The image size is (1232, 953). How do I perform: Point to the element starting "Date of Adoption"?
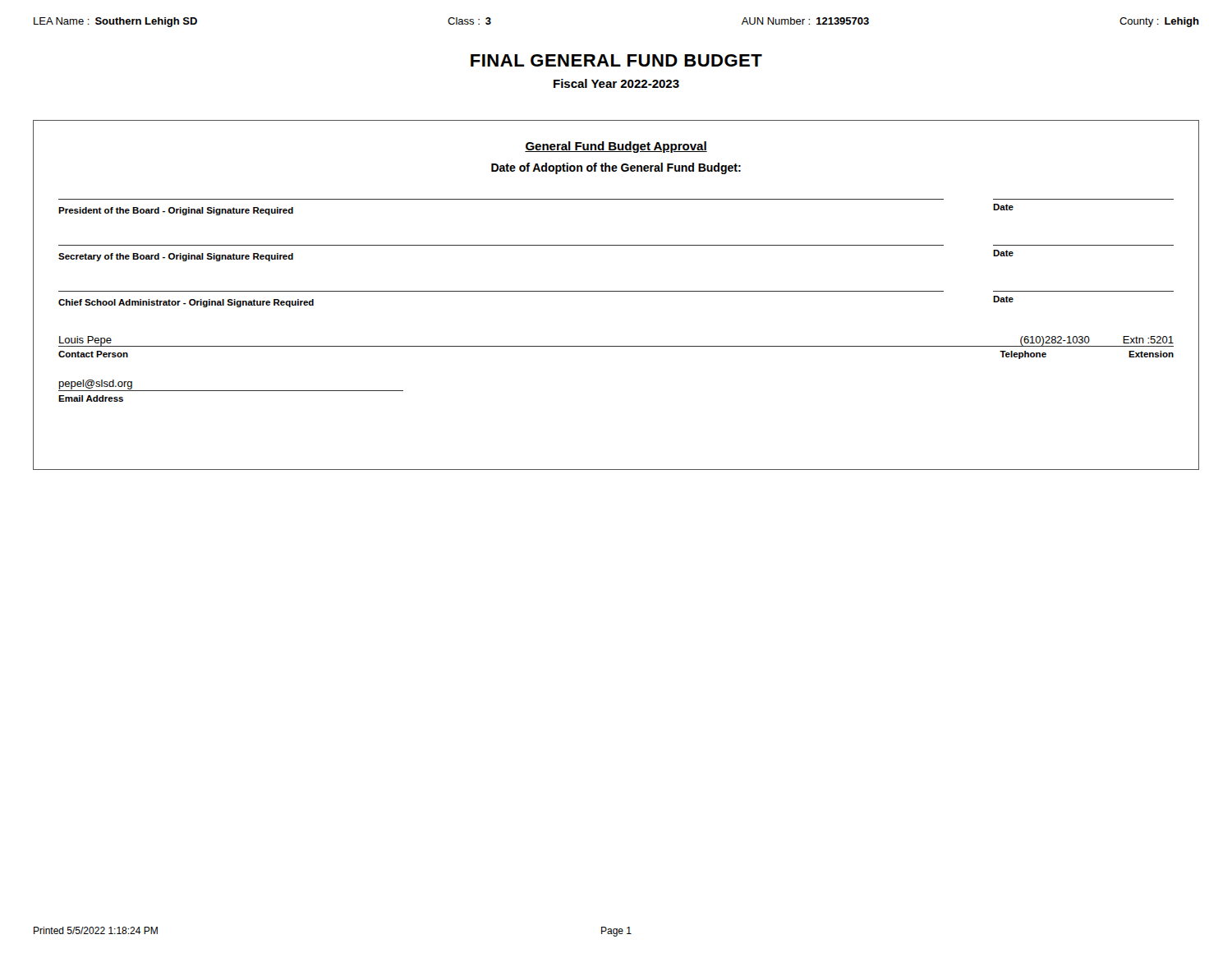tap(616, 168)
